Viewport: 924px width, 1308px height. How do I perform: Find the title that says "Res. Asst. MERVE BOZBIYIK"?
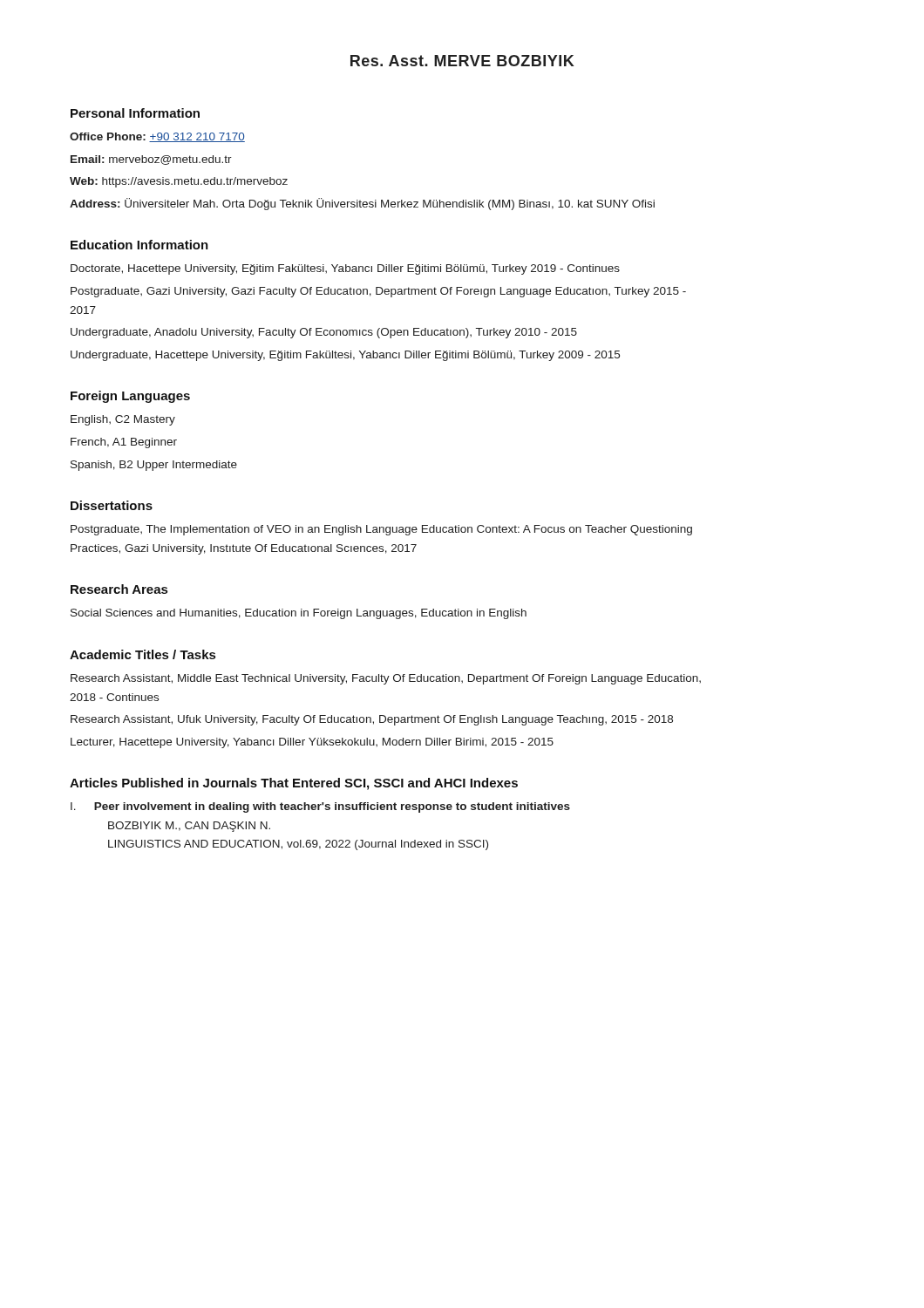[462, 61]
